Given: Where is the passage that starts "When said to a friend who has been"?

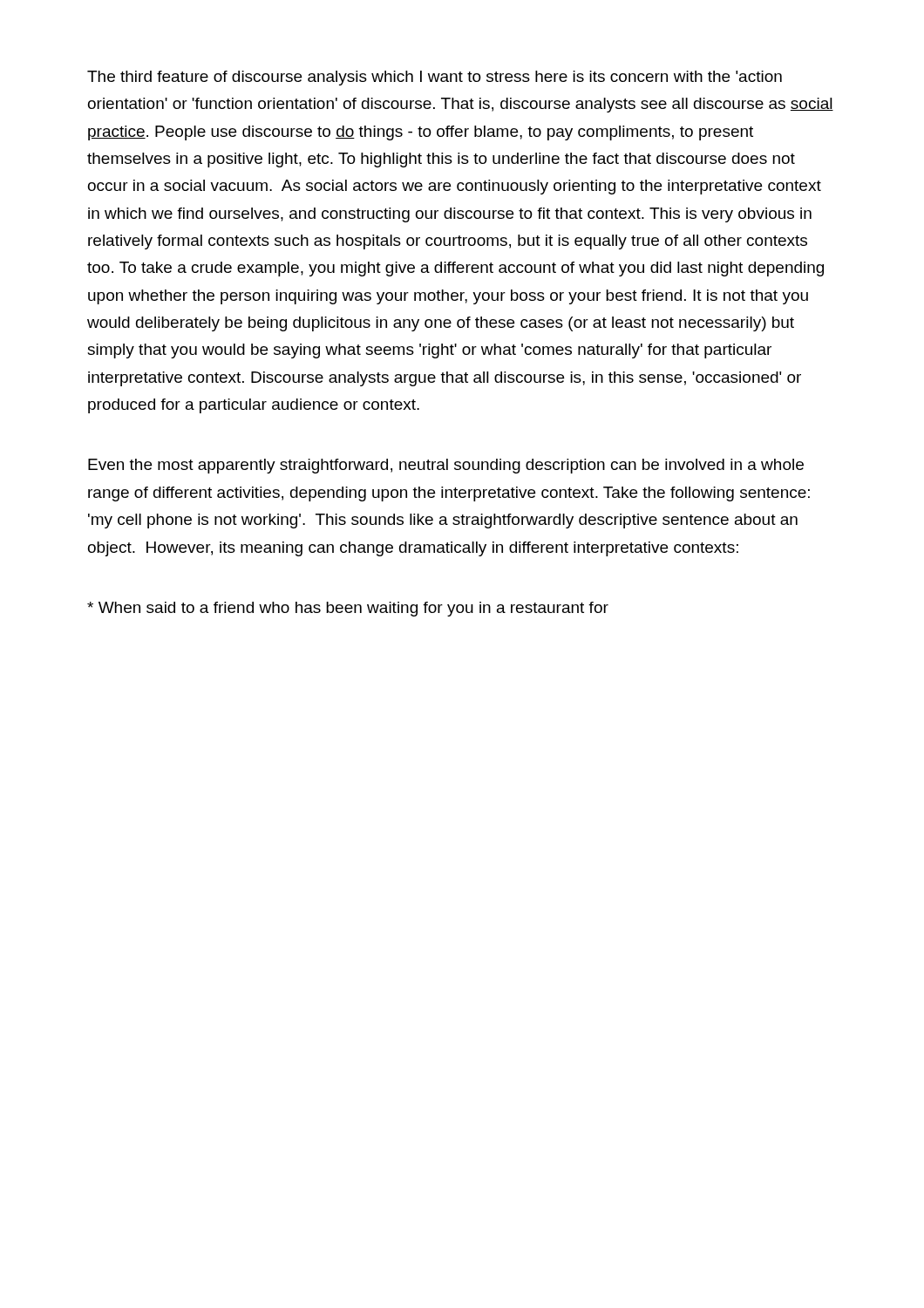Looking at the screenshot, I should click(348, 607).
